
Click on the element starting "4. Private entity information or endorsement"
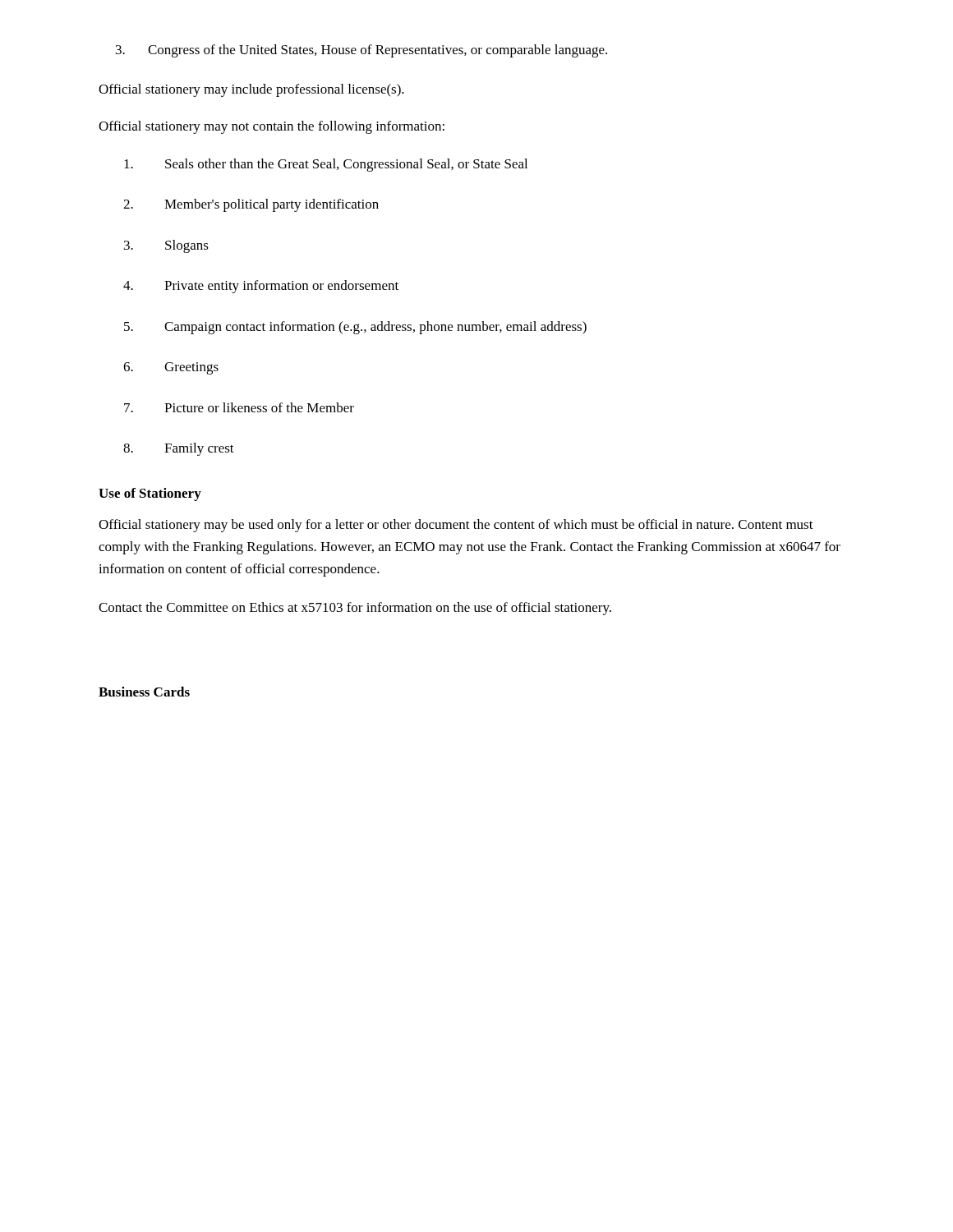pyautogui.click(x=249, y=286)
